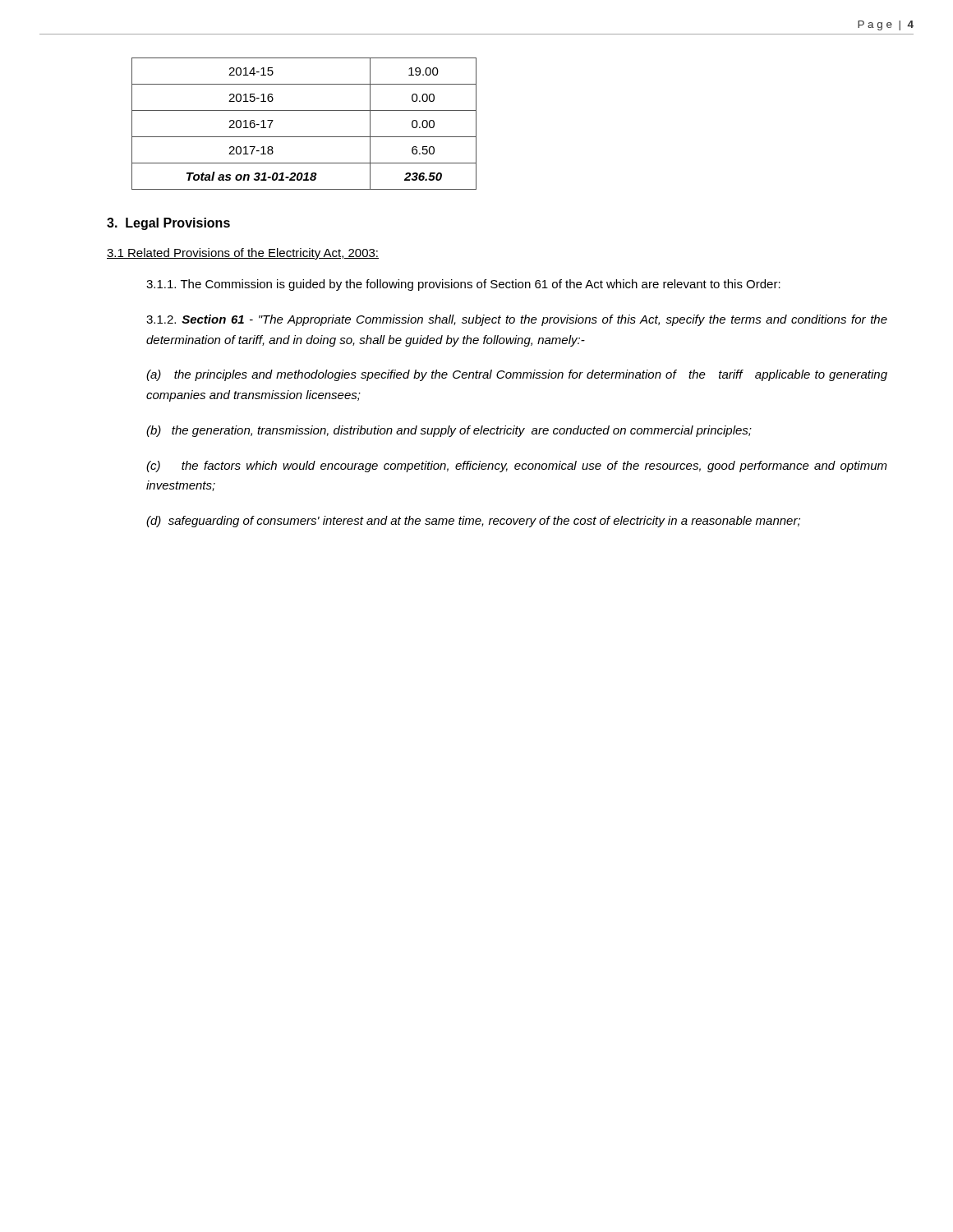Navigate to the block starting "1.2. Section 61 - "The"
953x1232 pixels.
point(517,329)
